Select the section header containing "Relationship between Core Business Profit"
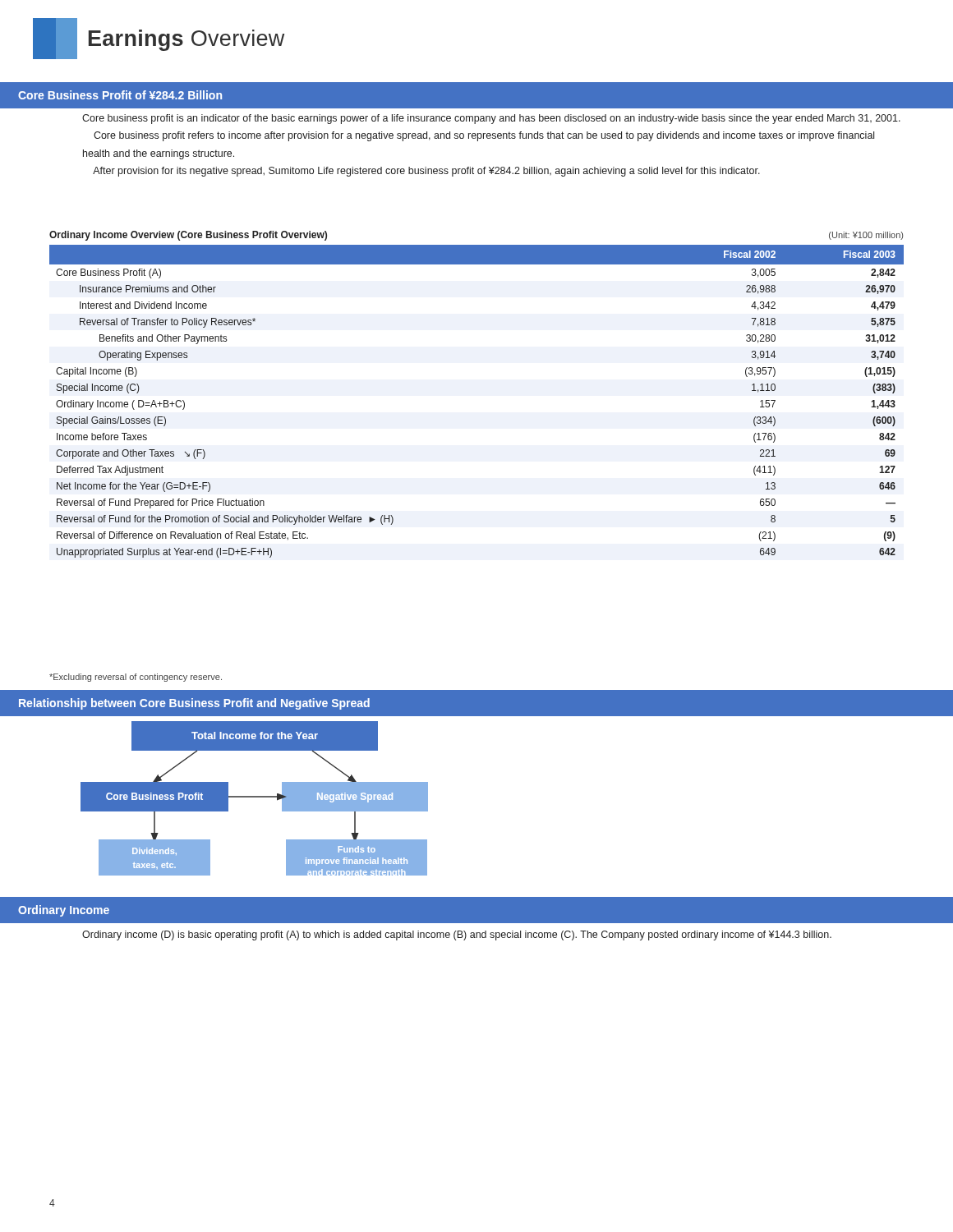This screenshot has height=1232, width=953. point(194,703)
